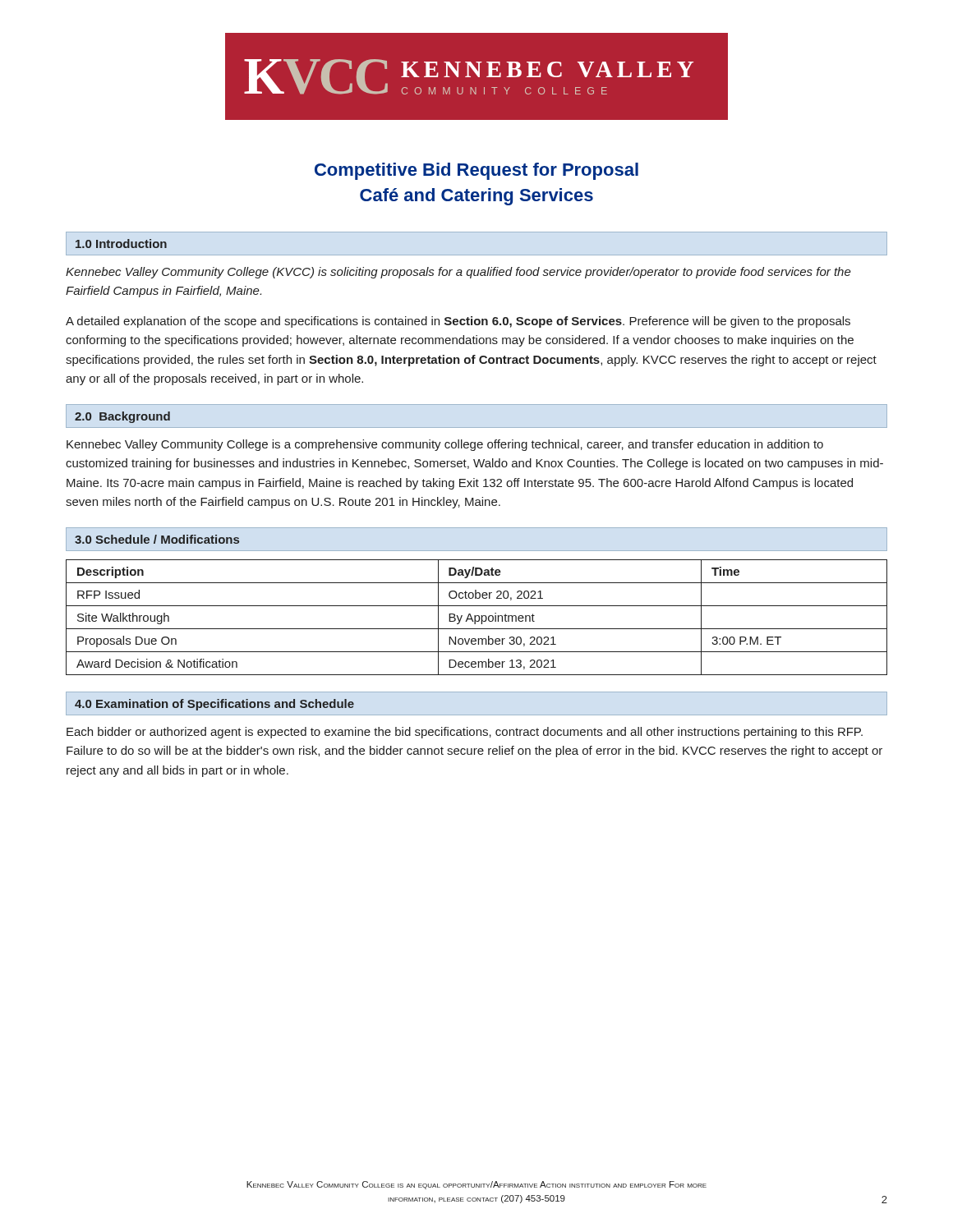
Task: Select the block starting "4.0 Examination of"
Action: tap(214, 704)
